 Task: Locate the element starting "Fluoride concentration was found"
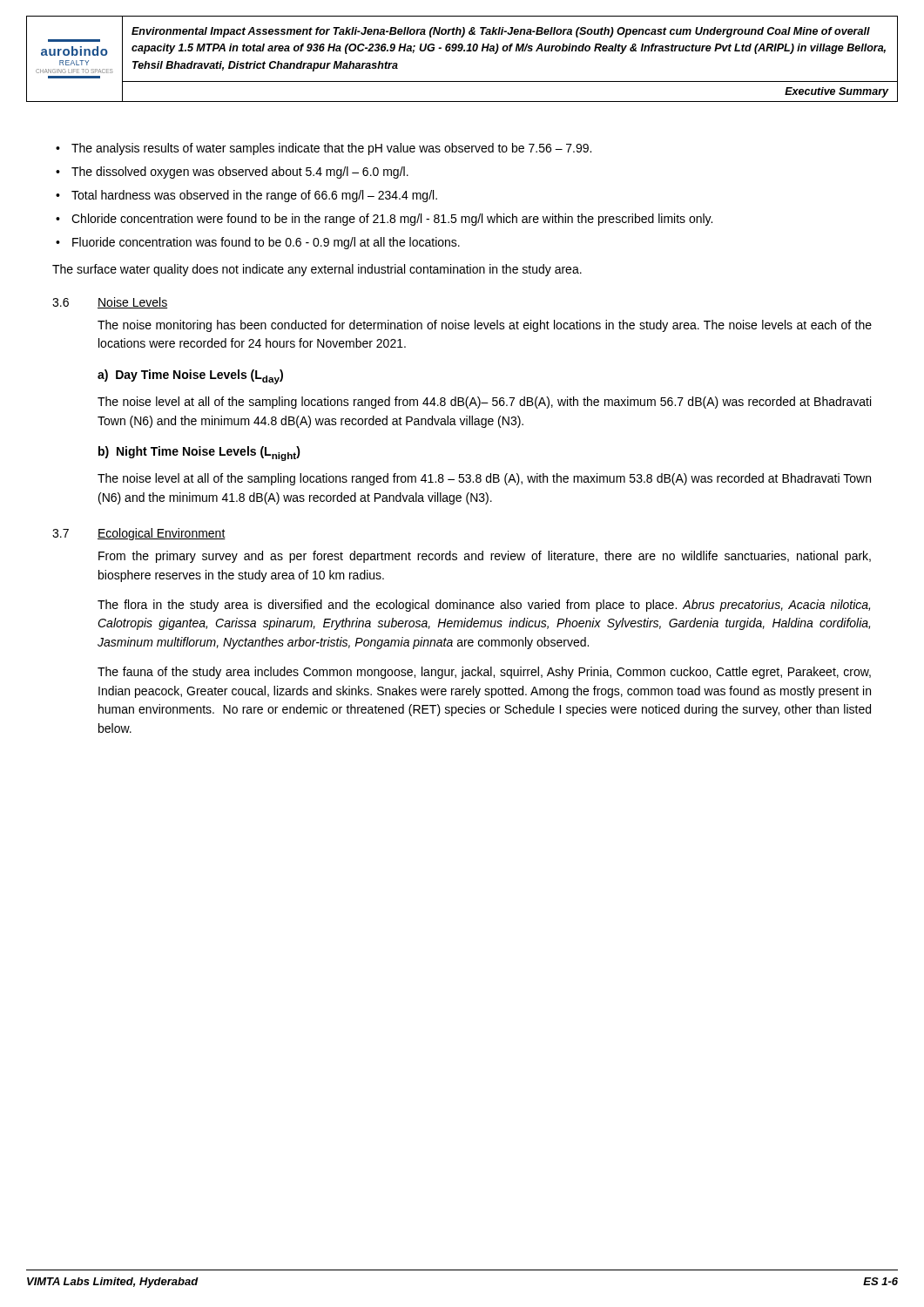click(462, 243)
